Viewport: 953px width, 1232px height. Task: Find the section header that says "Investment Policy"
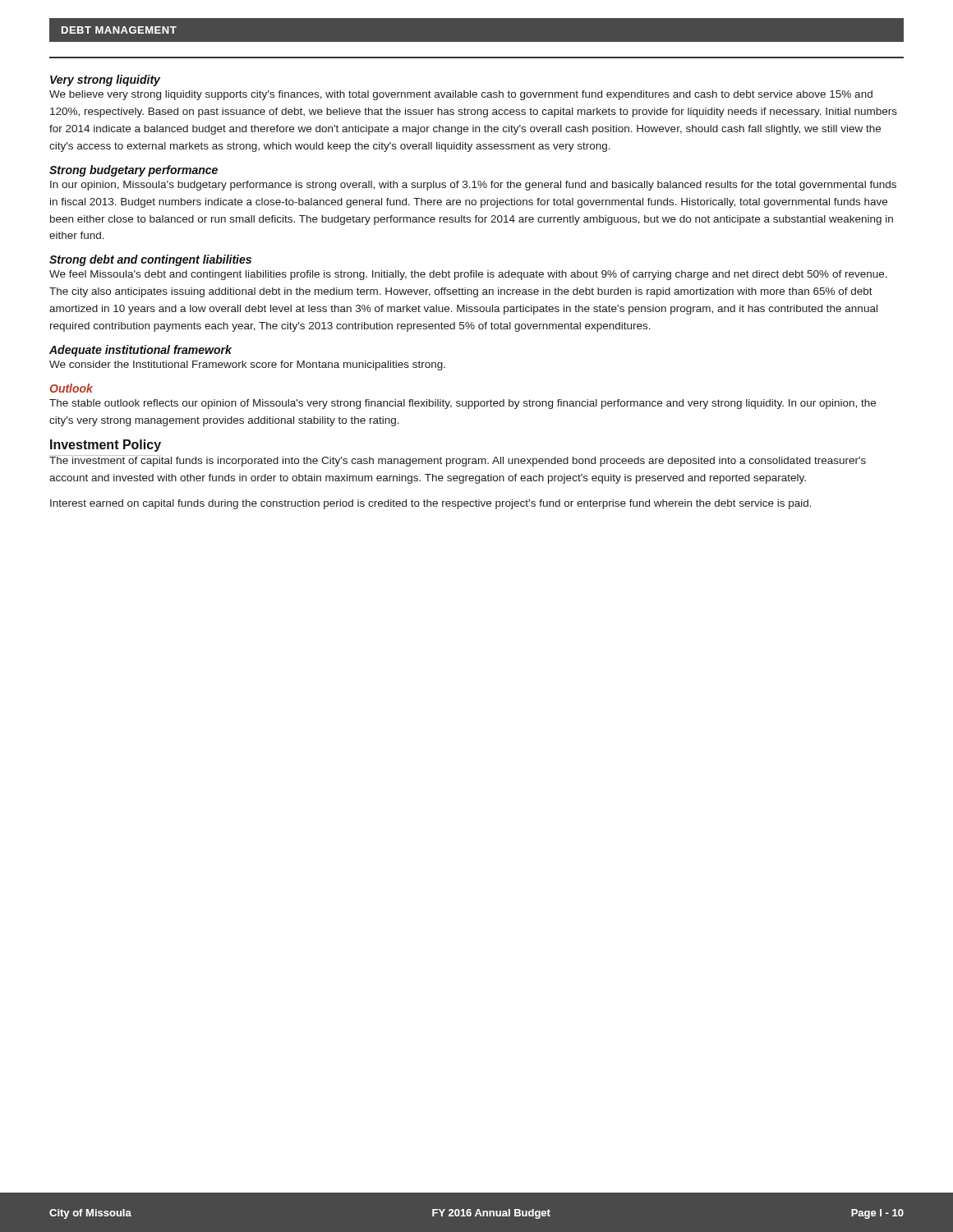(x=105, y=445)
